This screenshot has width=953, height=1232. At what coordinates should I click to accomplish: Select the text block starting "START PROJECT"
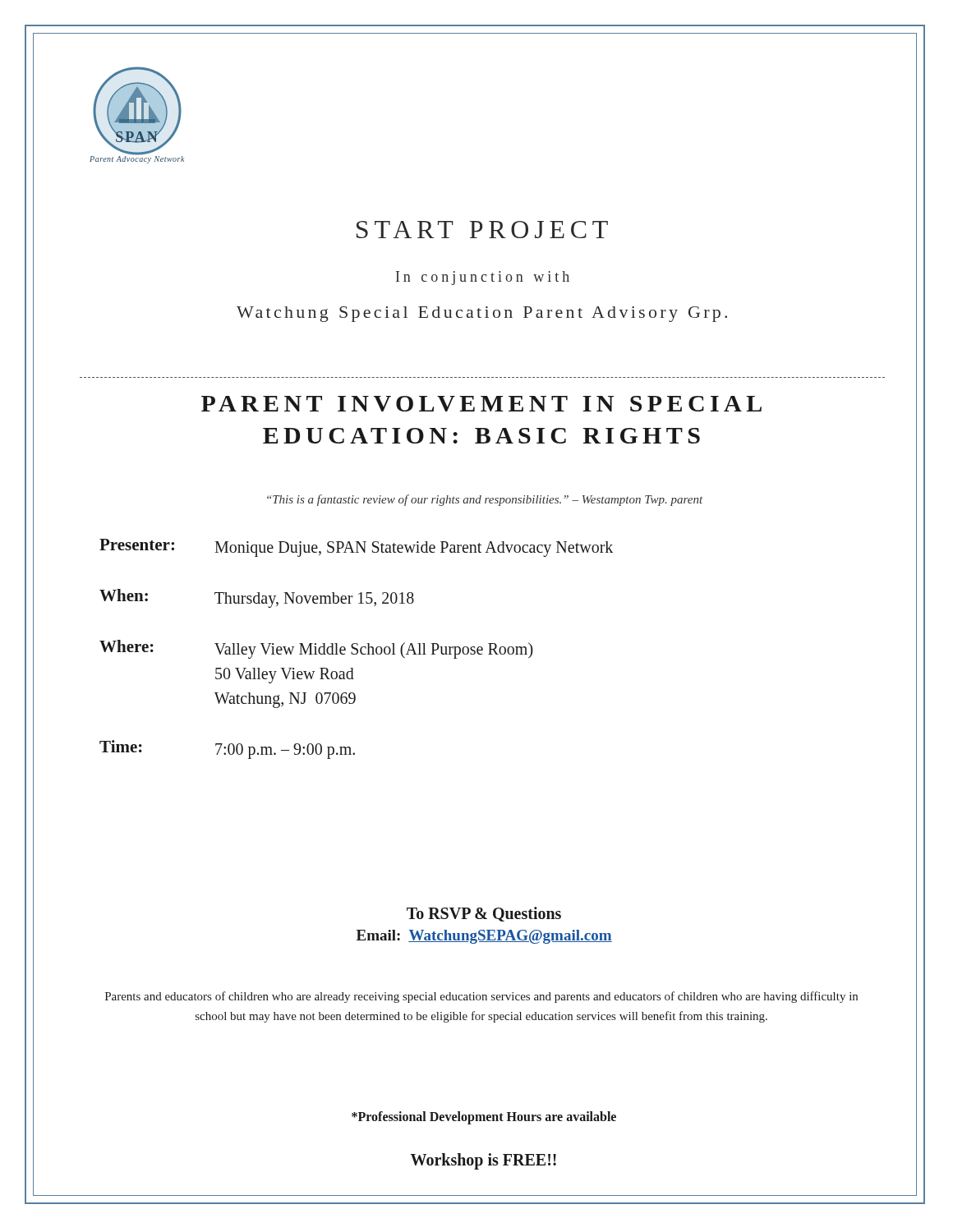coord(484,230)
